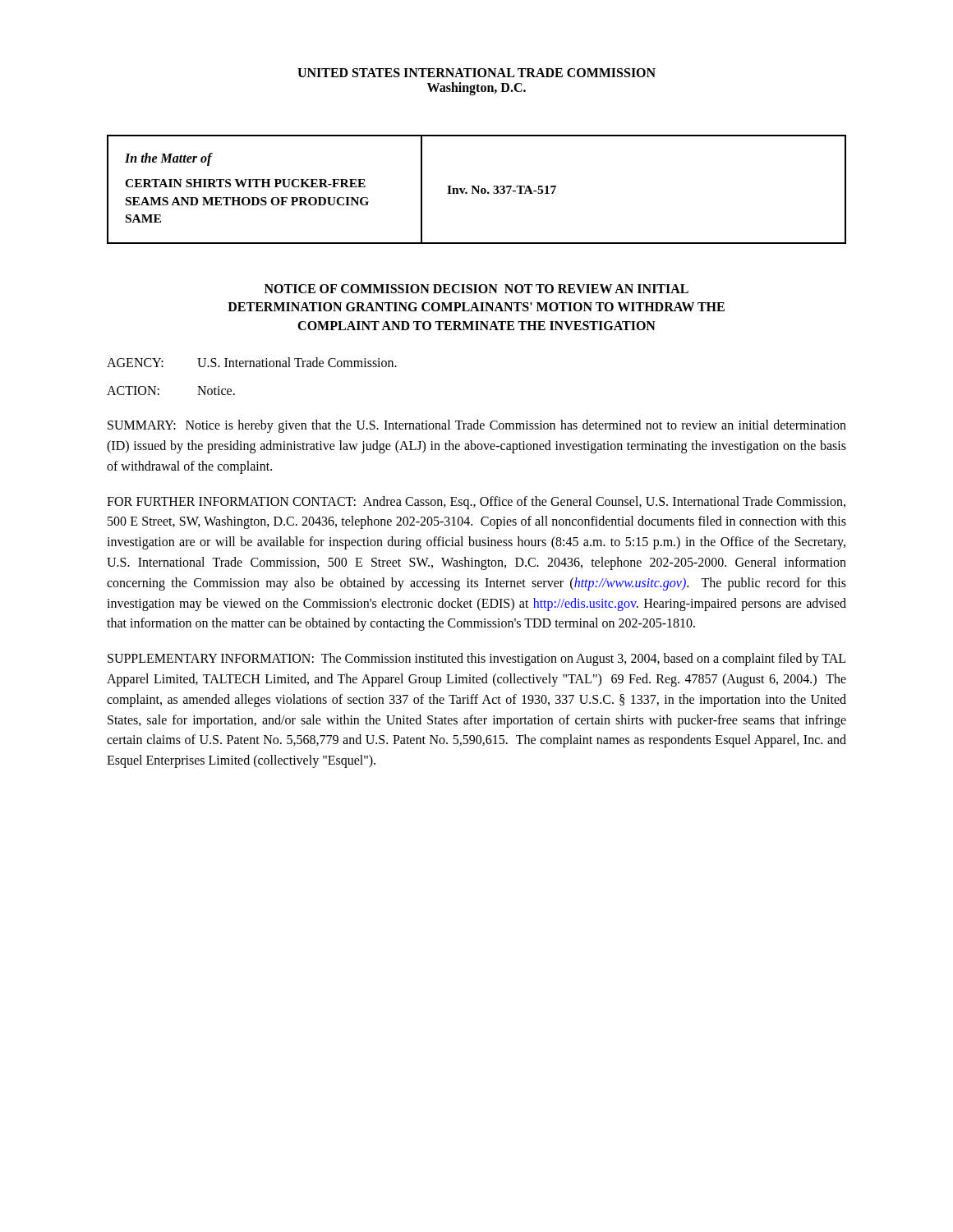
Task: Find the region starting "NOTICE OF COMMISSION DECISION NOT"
Action: pyautogui.click(x=476, y=307)
